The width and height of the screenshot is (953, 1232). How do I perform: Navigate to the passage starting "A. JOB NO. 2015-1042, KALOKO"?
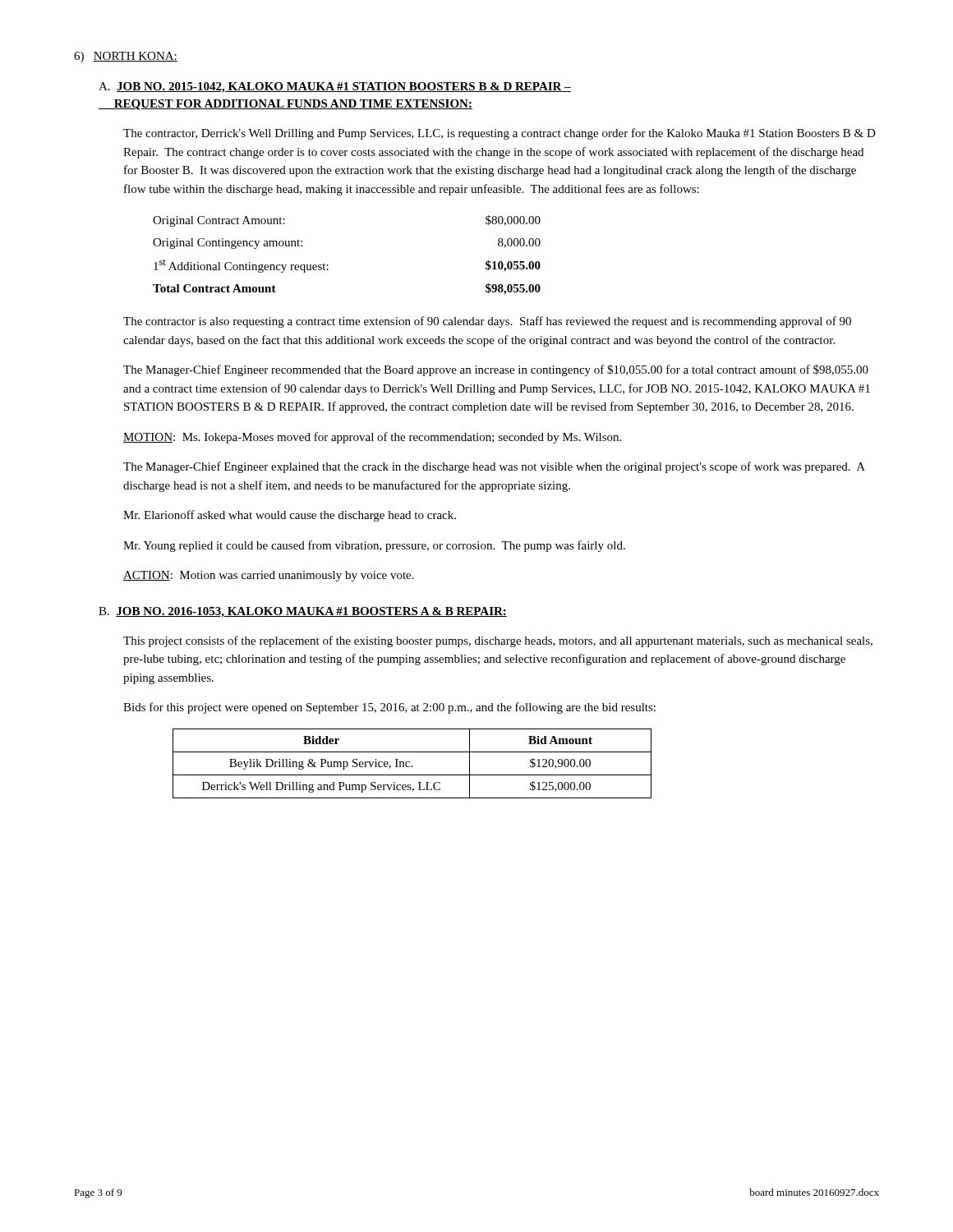coord(335,95)
